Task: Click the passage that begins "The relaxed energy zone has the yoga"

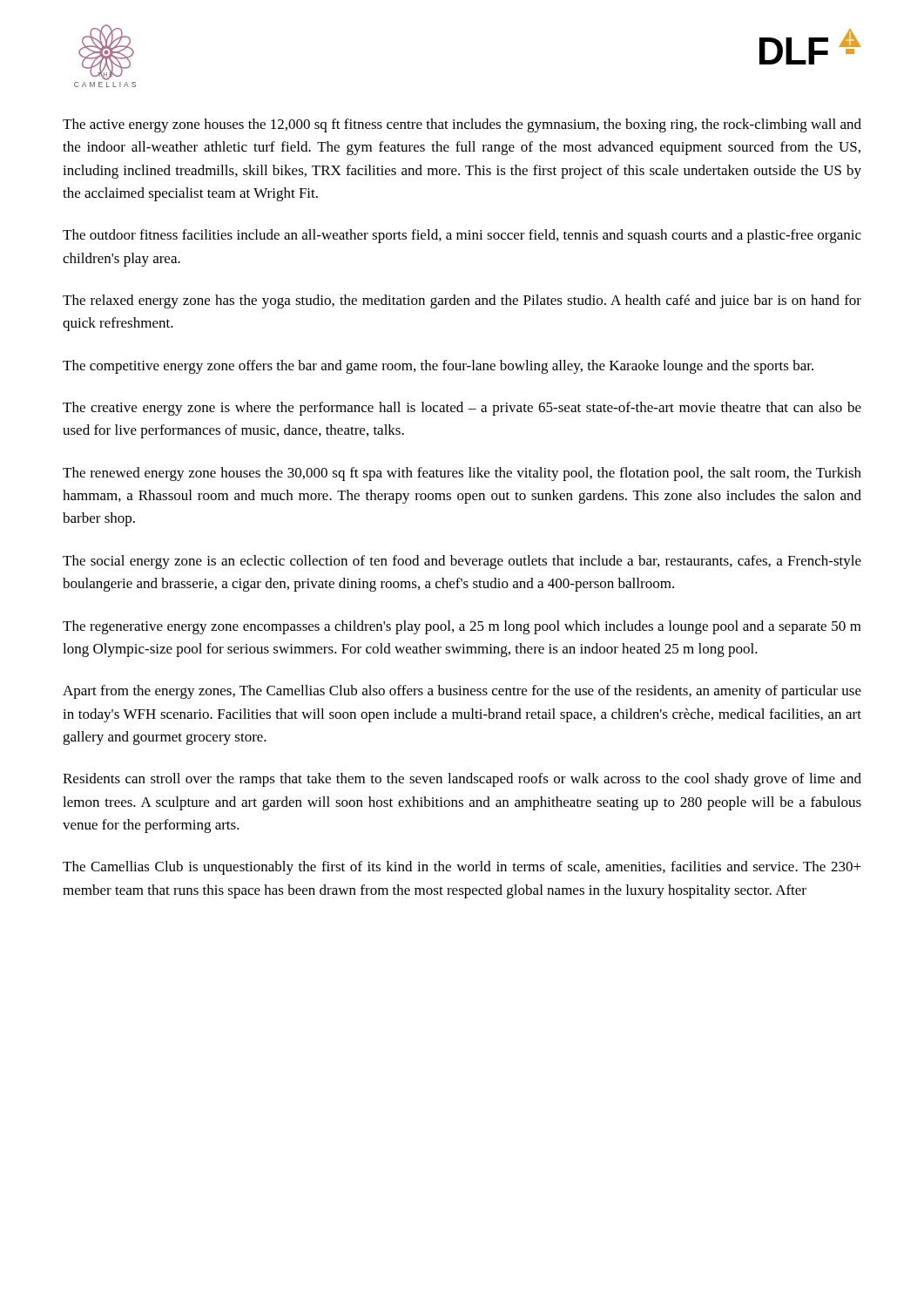Action: [x=462, y=312]
